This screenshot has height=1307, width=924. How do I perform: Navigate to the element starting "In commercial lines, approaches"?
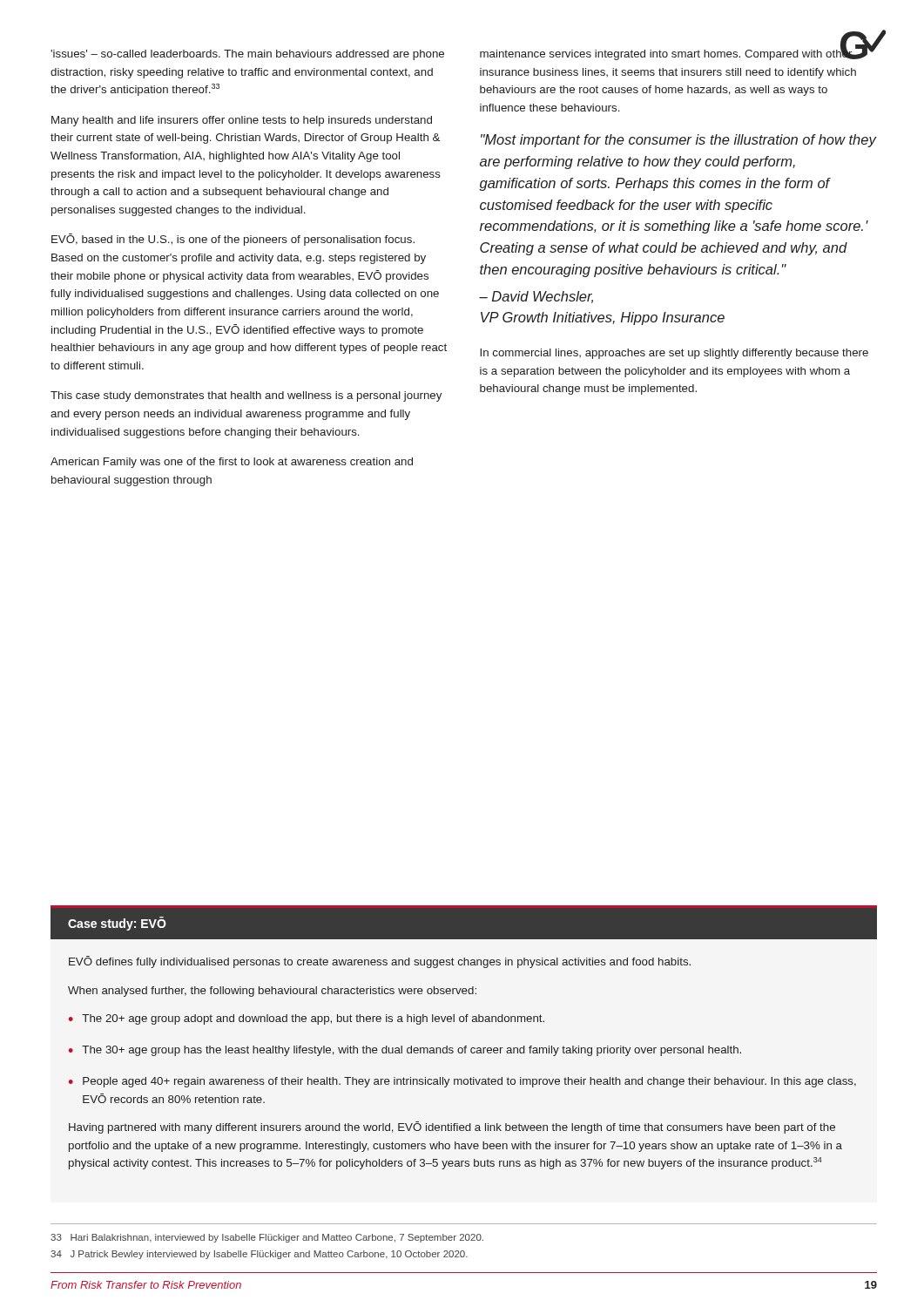pyautogui.click(x=678, y=371)
